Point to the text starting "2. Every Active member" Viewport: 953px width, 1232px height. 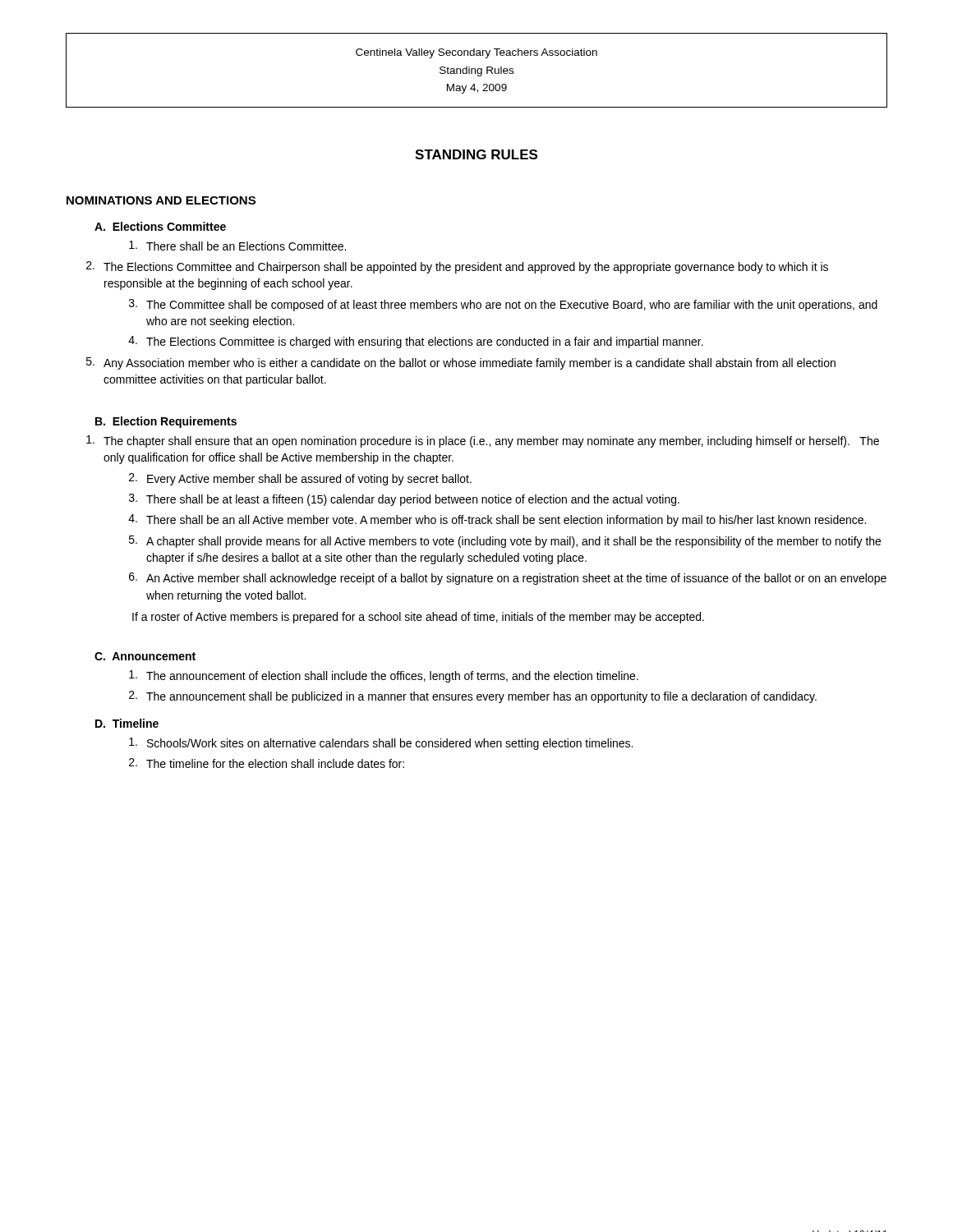pos(300,479)
